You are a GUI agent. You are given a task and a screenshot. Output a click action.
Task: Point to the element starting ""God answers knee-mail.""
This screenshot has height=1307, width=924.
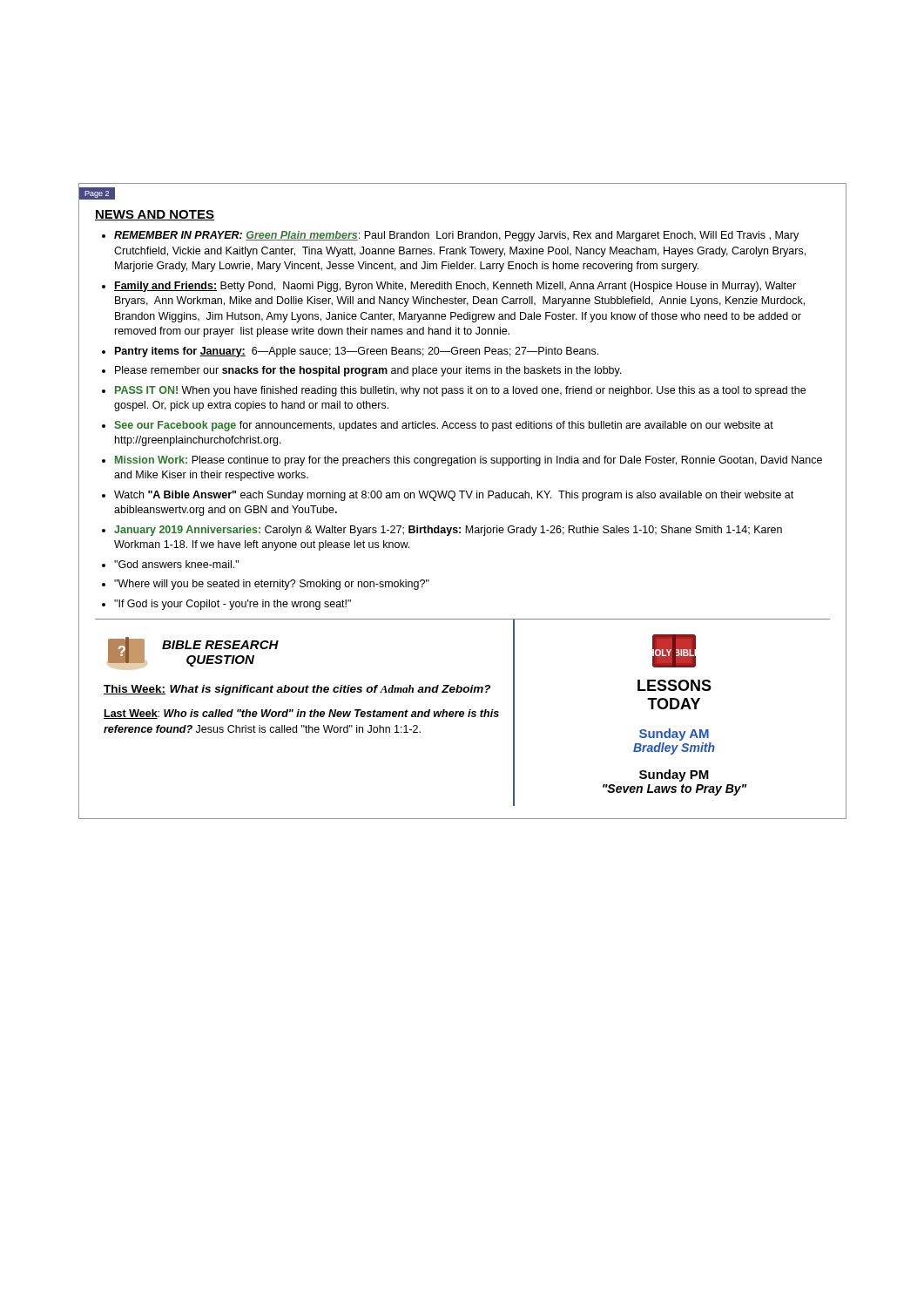coord(177,564)
